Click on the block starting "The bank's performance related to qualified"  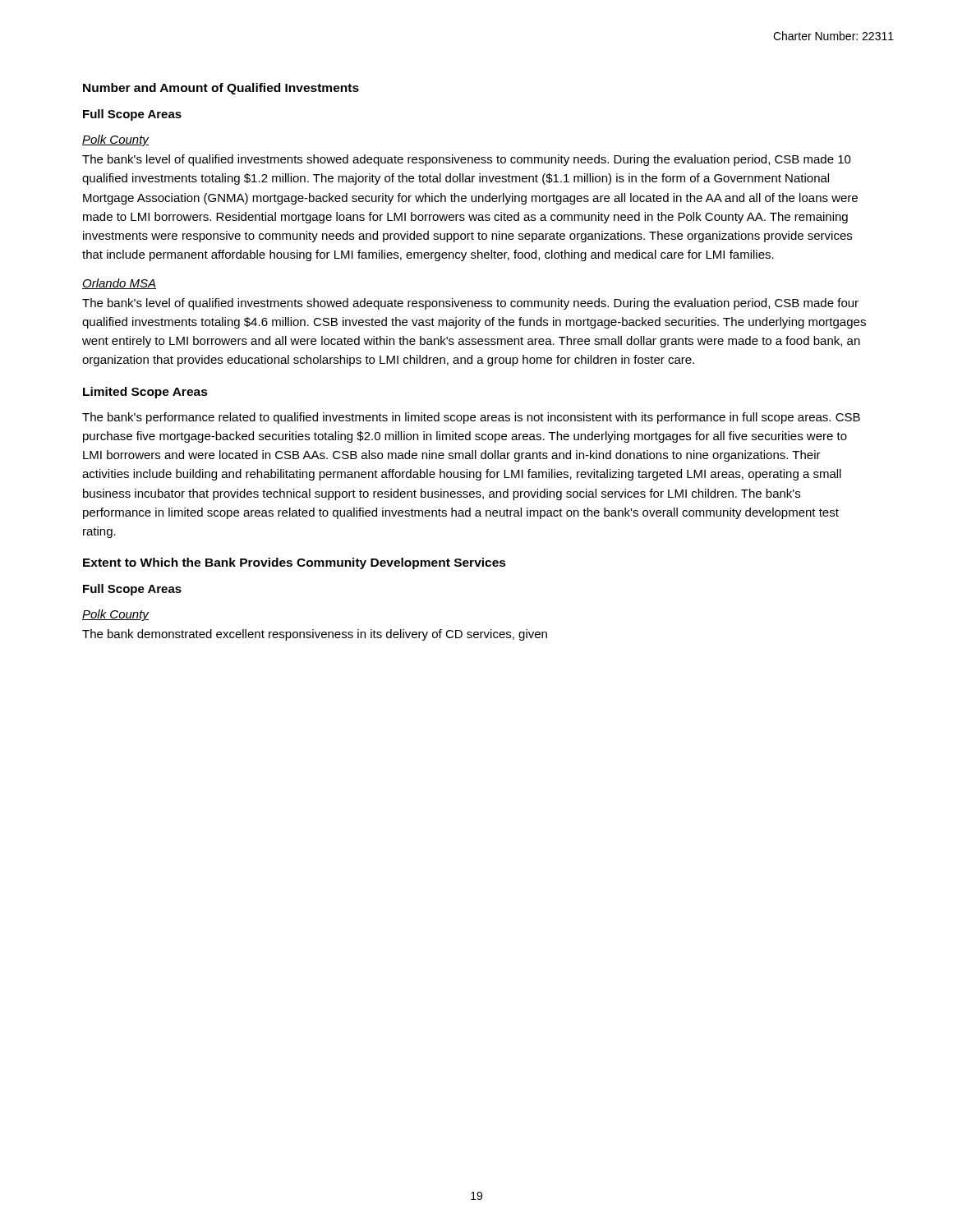pyautogui.click(x=471, y=474)
